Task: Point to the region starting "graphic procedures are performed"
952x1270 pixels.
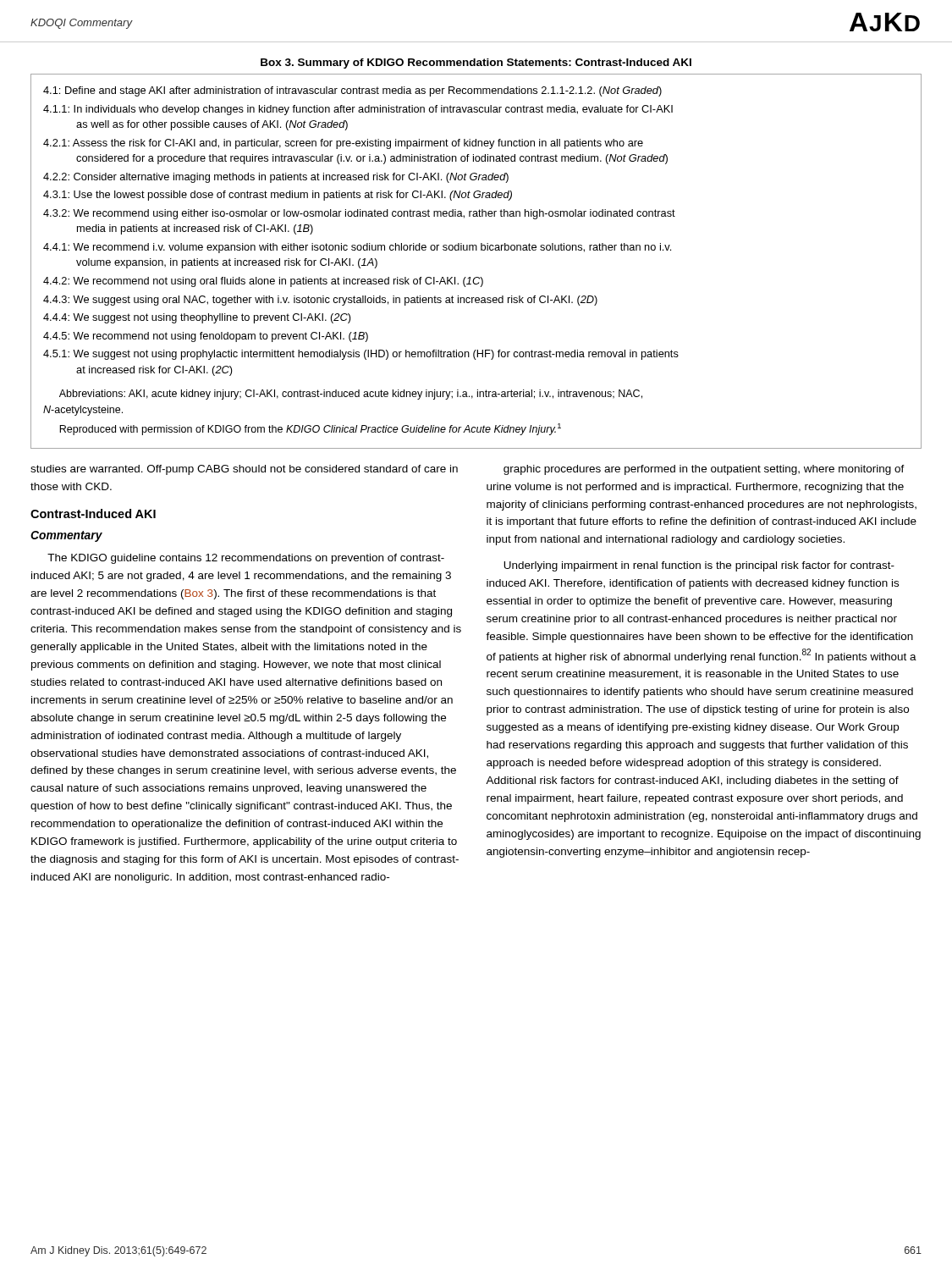Action: pos(704,661)
